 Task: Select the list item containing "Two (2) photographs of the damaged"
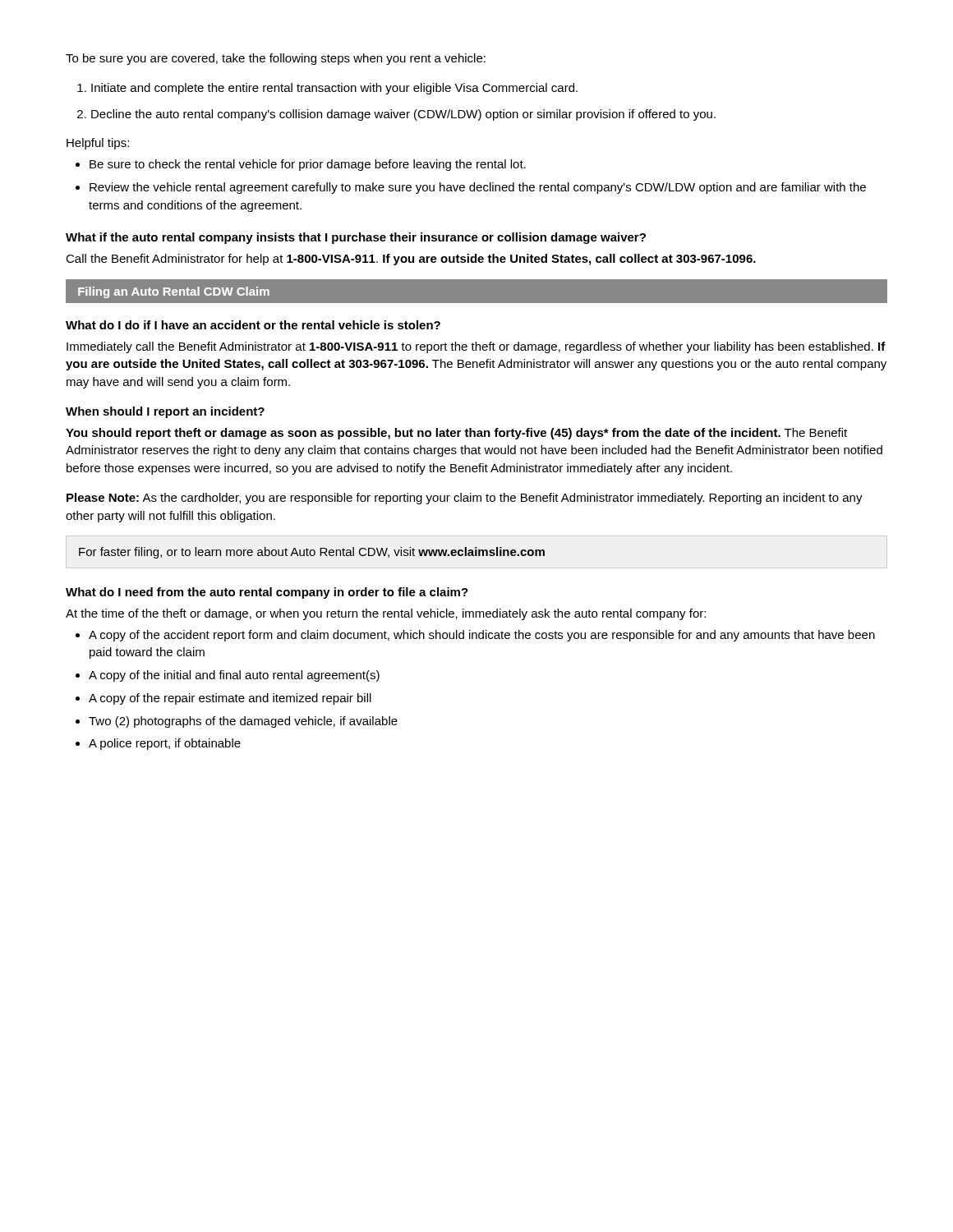tap(243, 722)
